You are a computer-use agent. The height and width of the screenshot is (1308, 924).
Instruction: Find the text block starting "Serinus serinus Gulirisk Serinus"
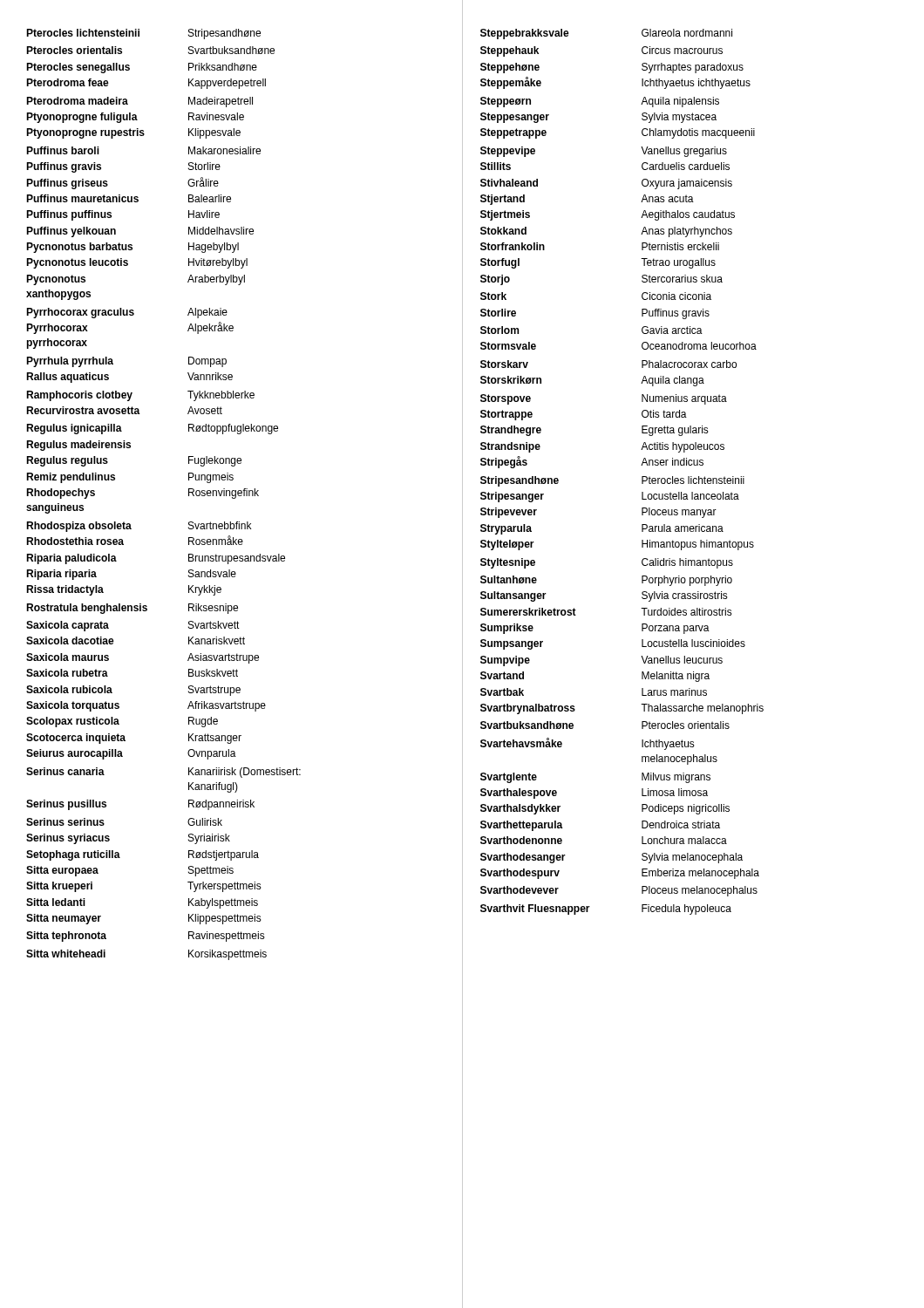tap(235, 871)
